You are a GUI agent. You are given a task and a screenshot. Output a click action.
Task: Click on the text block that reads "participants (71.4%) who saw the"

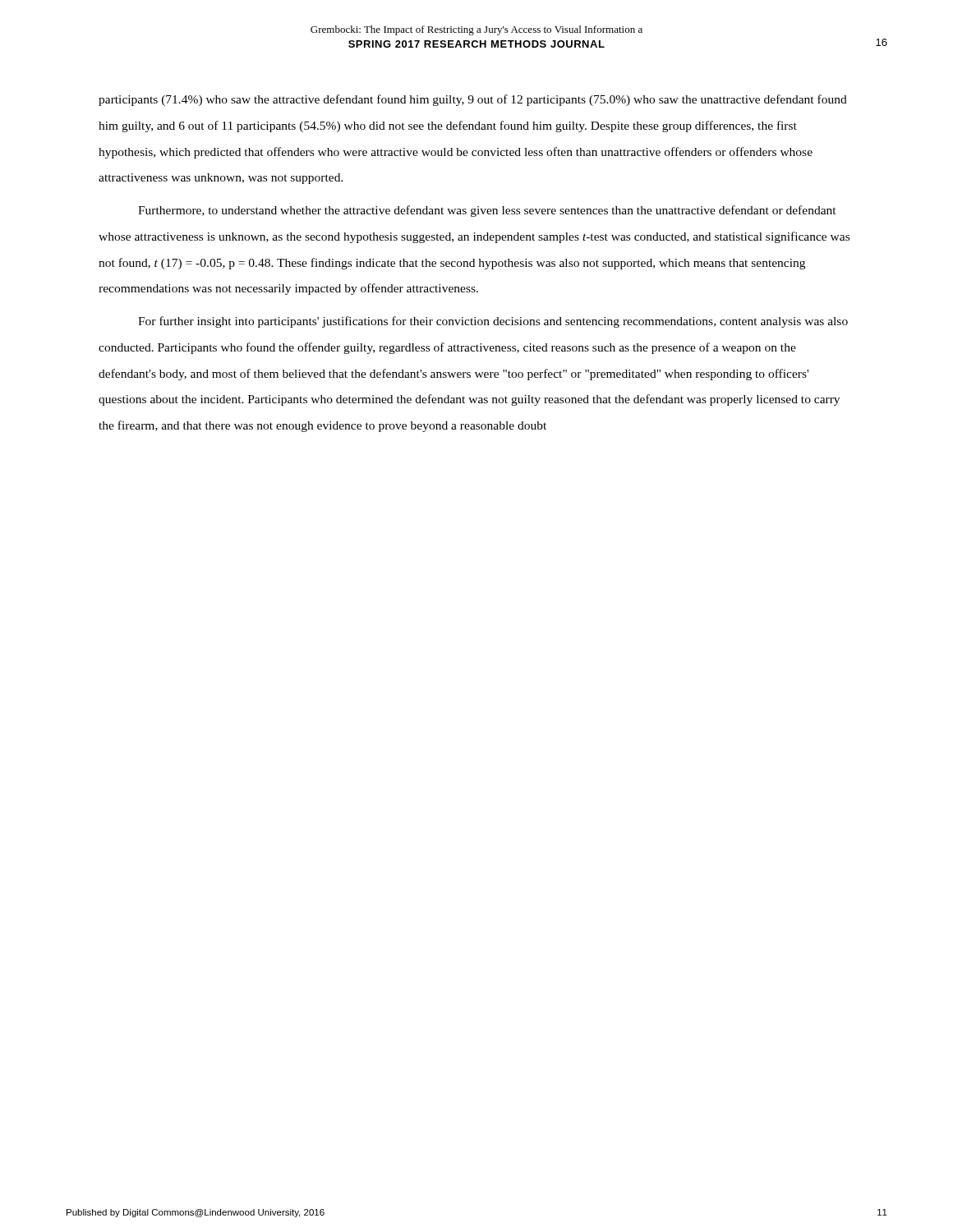click(473, 138)
